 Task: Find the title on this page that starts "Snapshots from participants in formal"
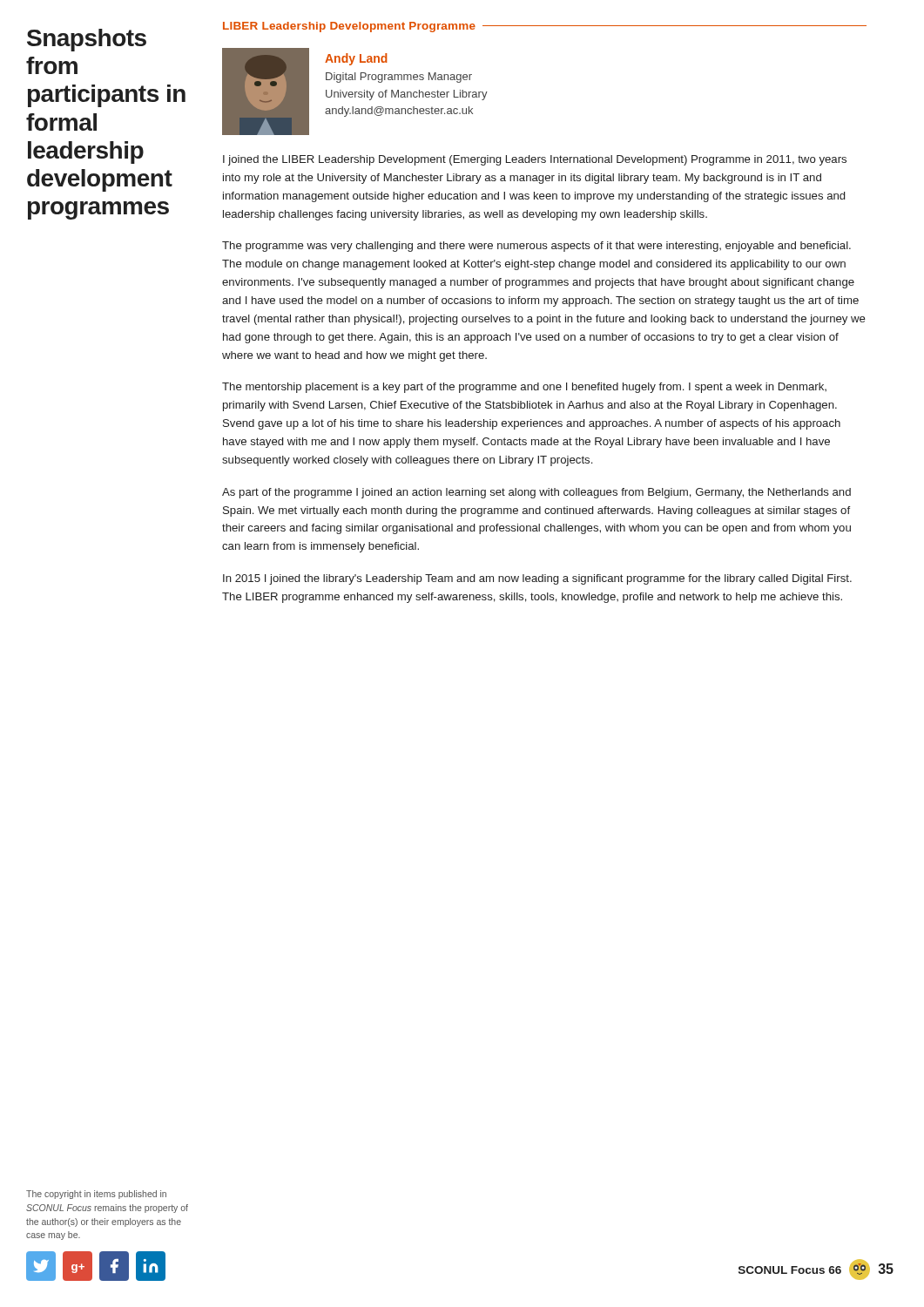(106, 122)
